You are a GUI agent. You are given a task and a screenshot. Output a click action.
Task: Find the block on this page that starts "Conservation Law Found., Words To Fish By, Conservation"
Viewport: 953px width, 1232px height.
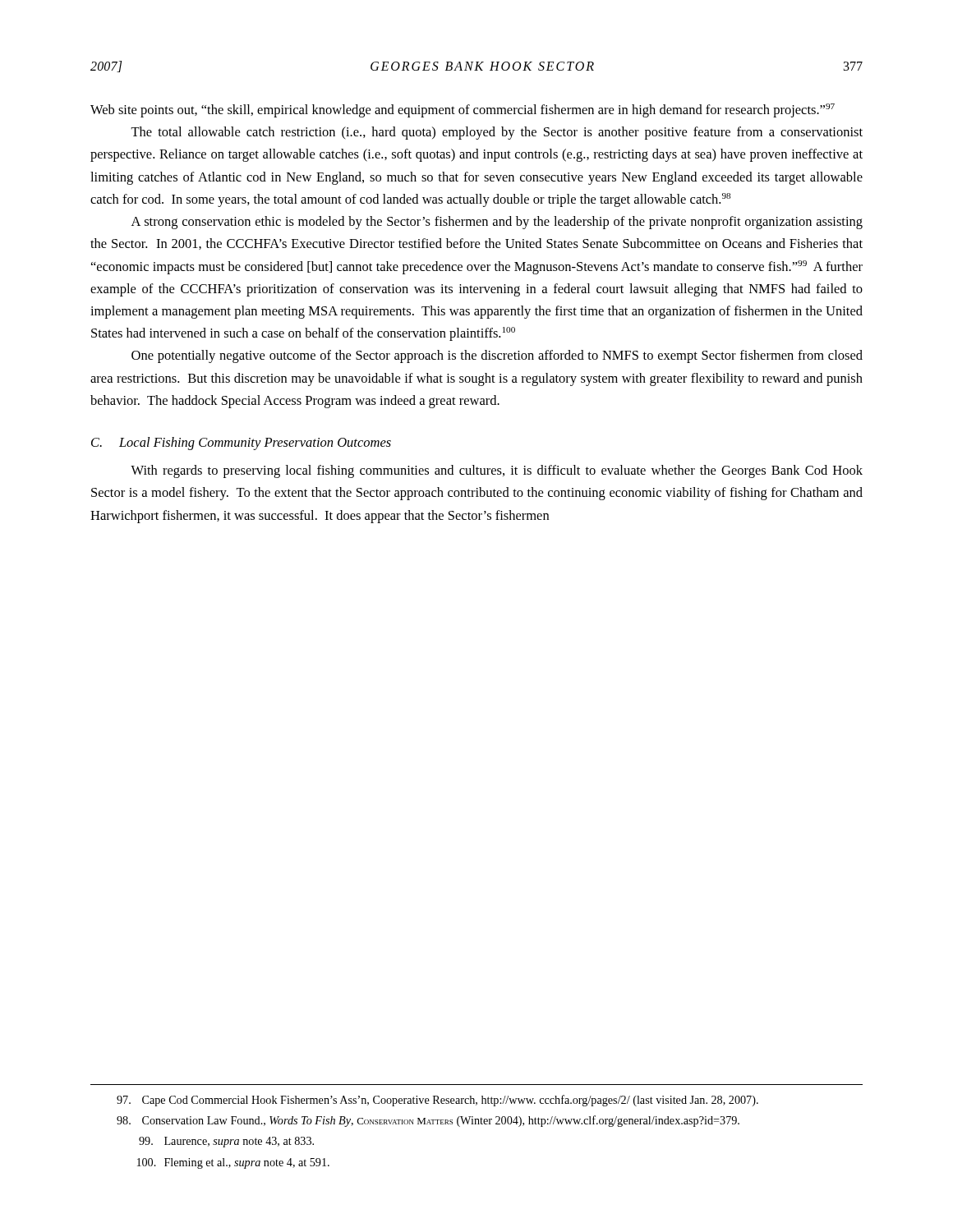coord(415,1121)
